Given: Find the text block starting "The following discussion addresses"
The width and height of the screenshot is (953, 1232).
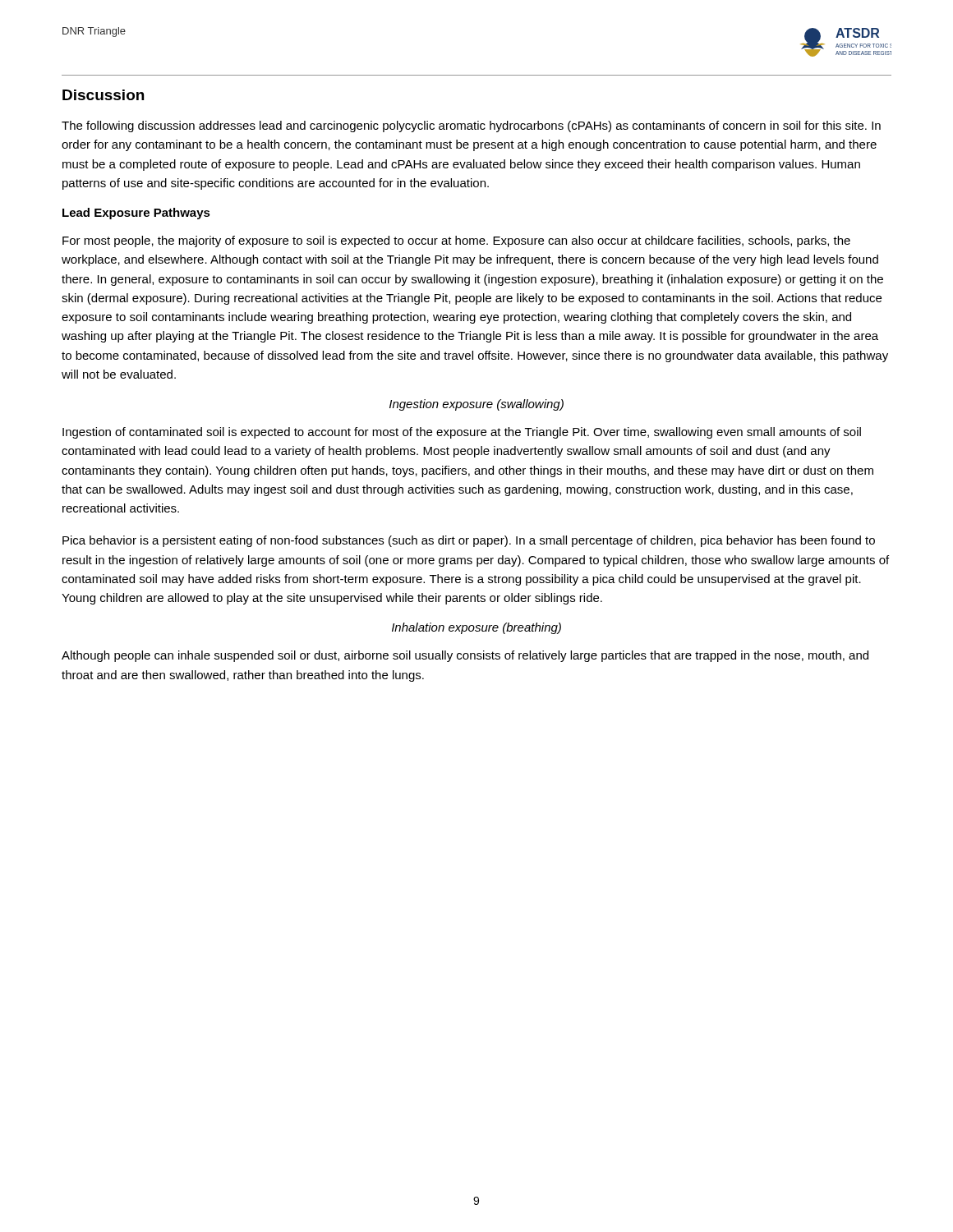Looking at the screenshot, I should pos(471,154).
